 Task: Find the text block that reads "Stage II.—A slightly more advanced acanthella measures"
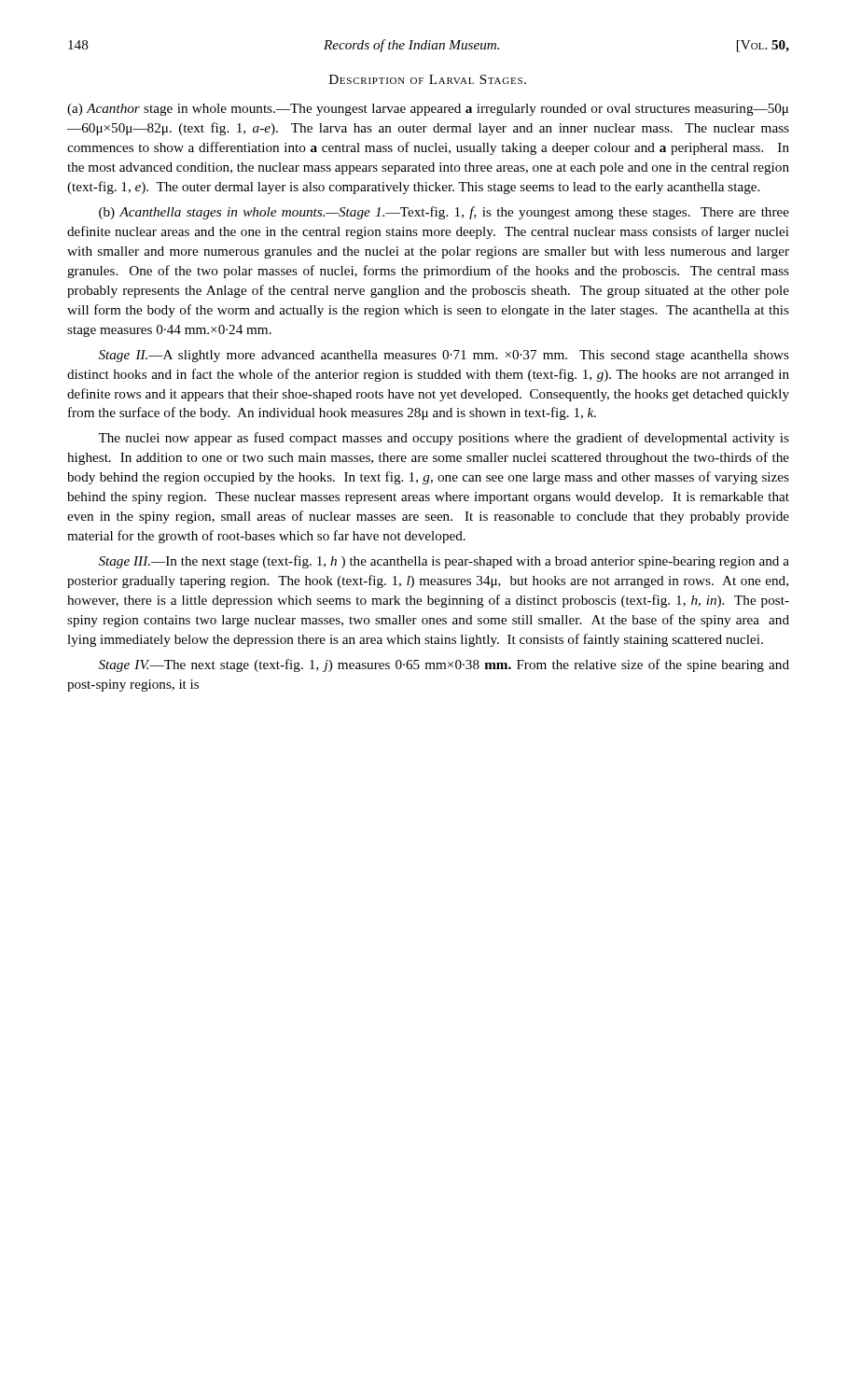[x=428, y=384]
